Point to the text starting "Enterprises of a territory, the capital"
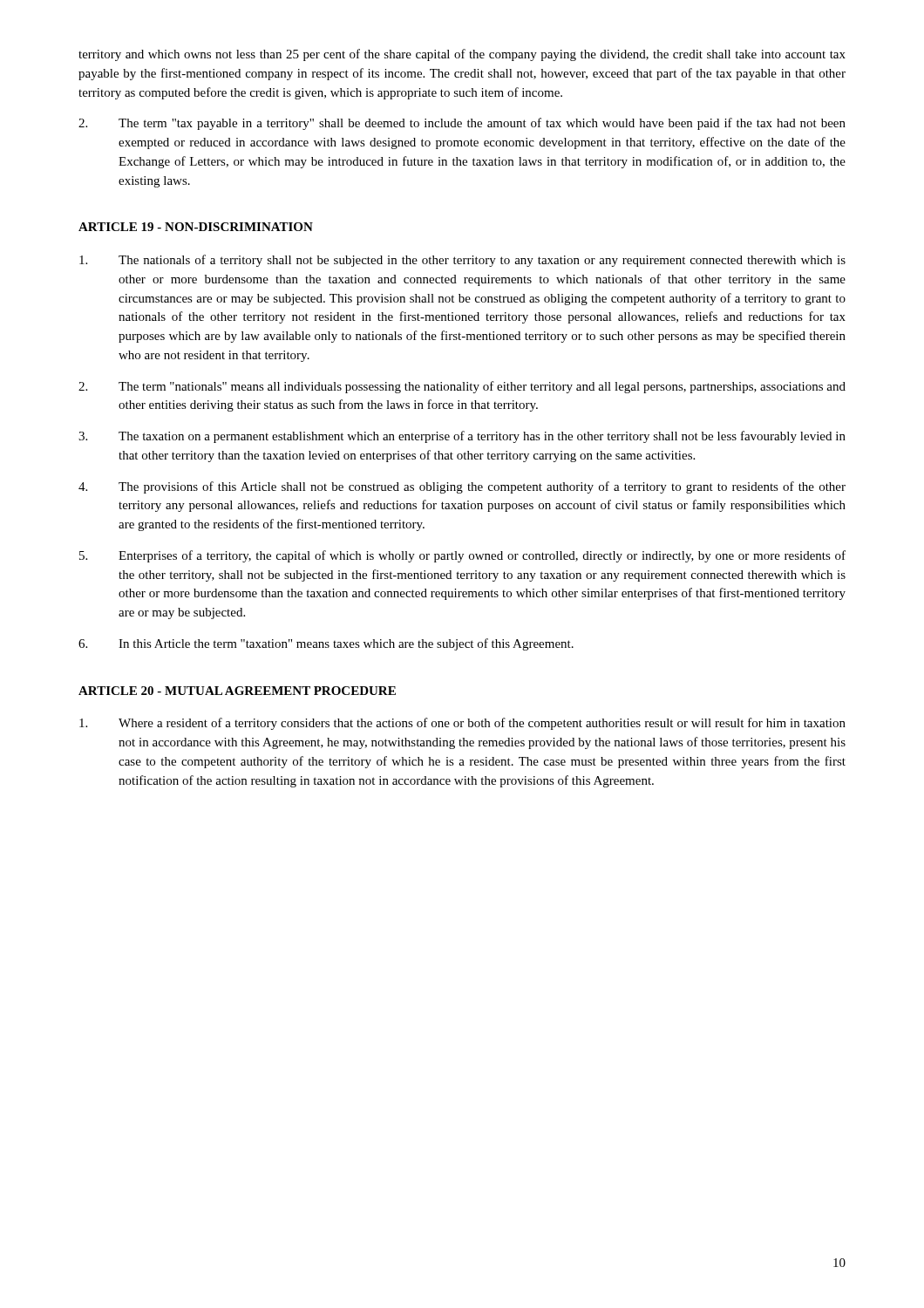The width and height of the screenshot is (924, 1308). point(462,584)
